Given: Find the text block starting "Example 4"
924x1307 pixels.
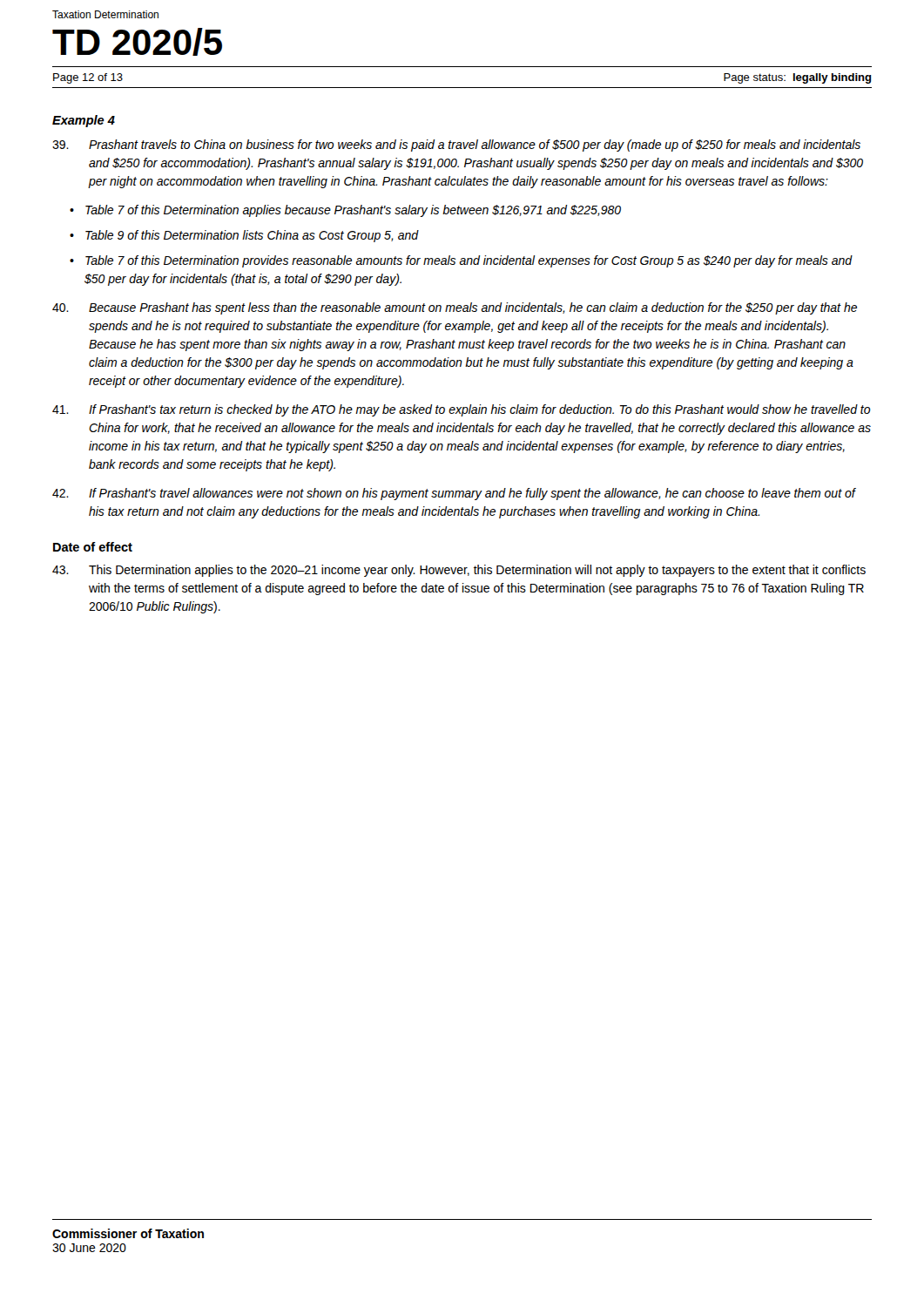Looking at the screenshot, I should 84,120.
